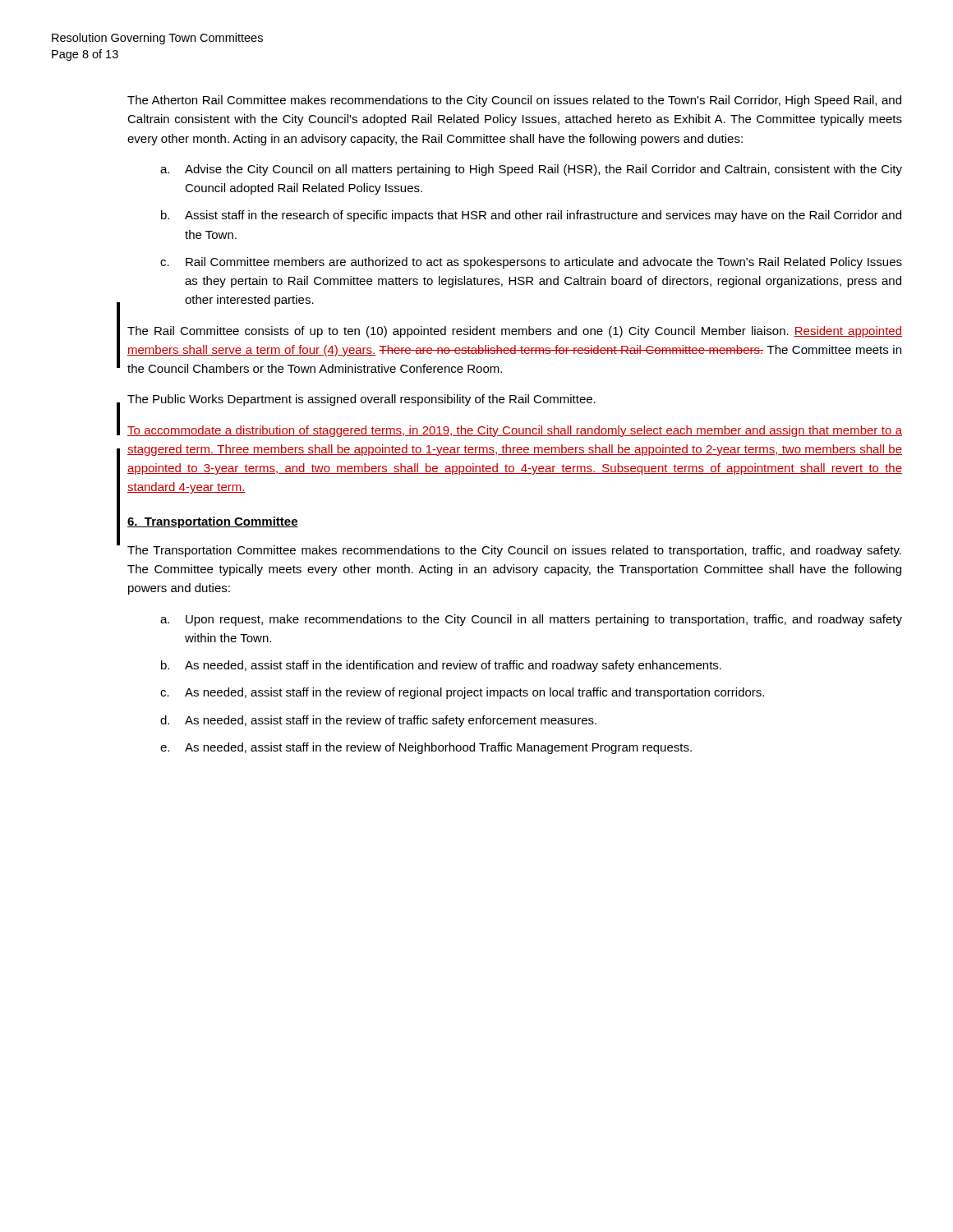Locate the block of text that opens with "To accommodate a distribution of staggered terms, in"

[515, 458]
